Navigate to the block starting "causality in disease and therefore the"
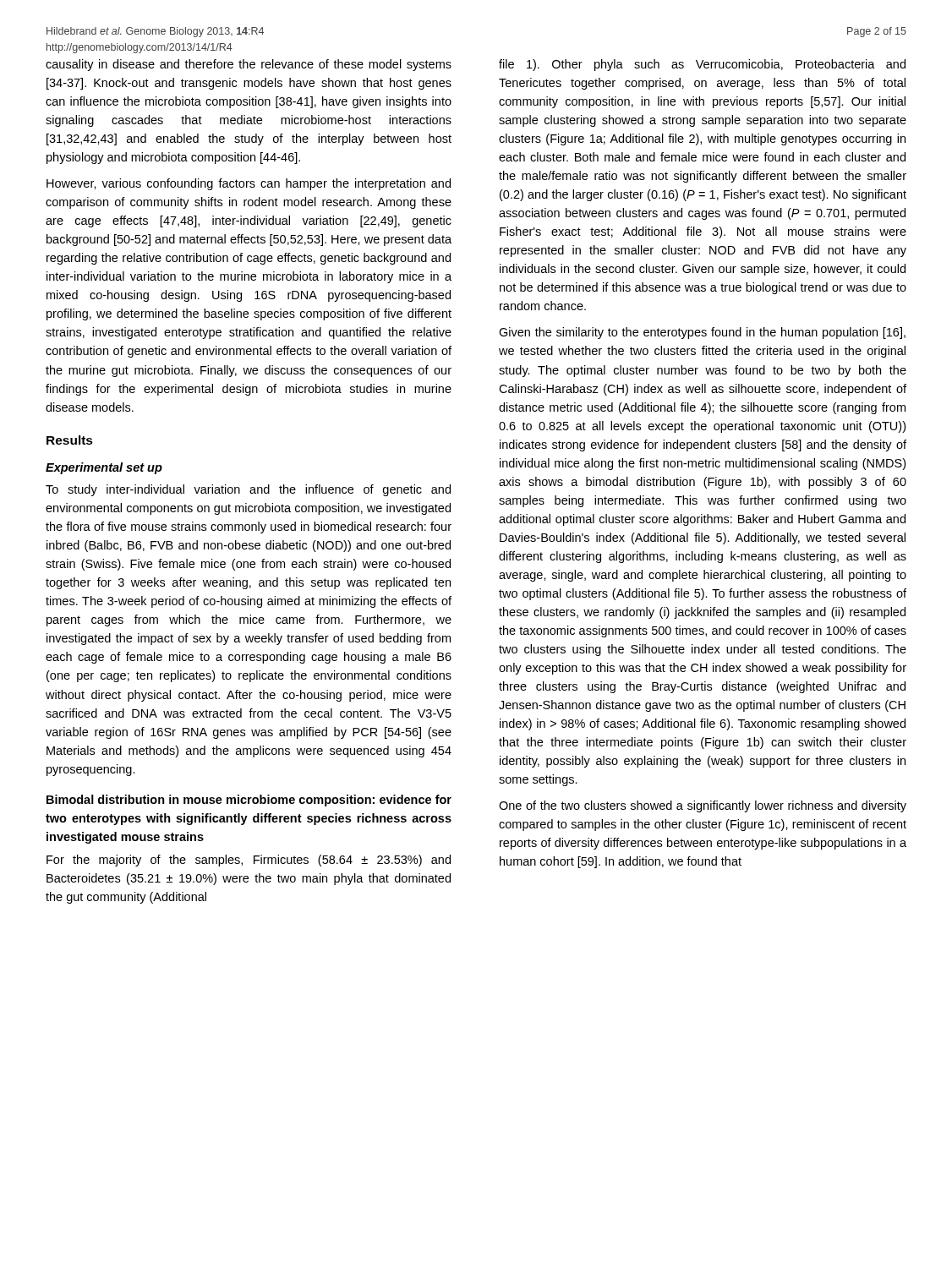The image size is (952, 1268). pyautogui.click(x=249, y=236)
